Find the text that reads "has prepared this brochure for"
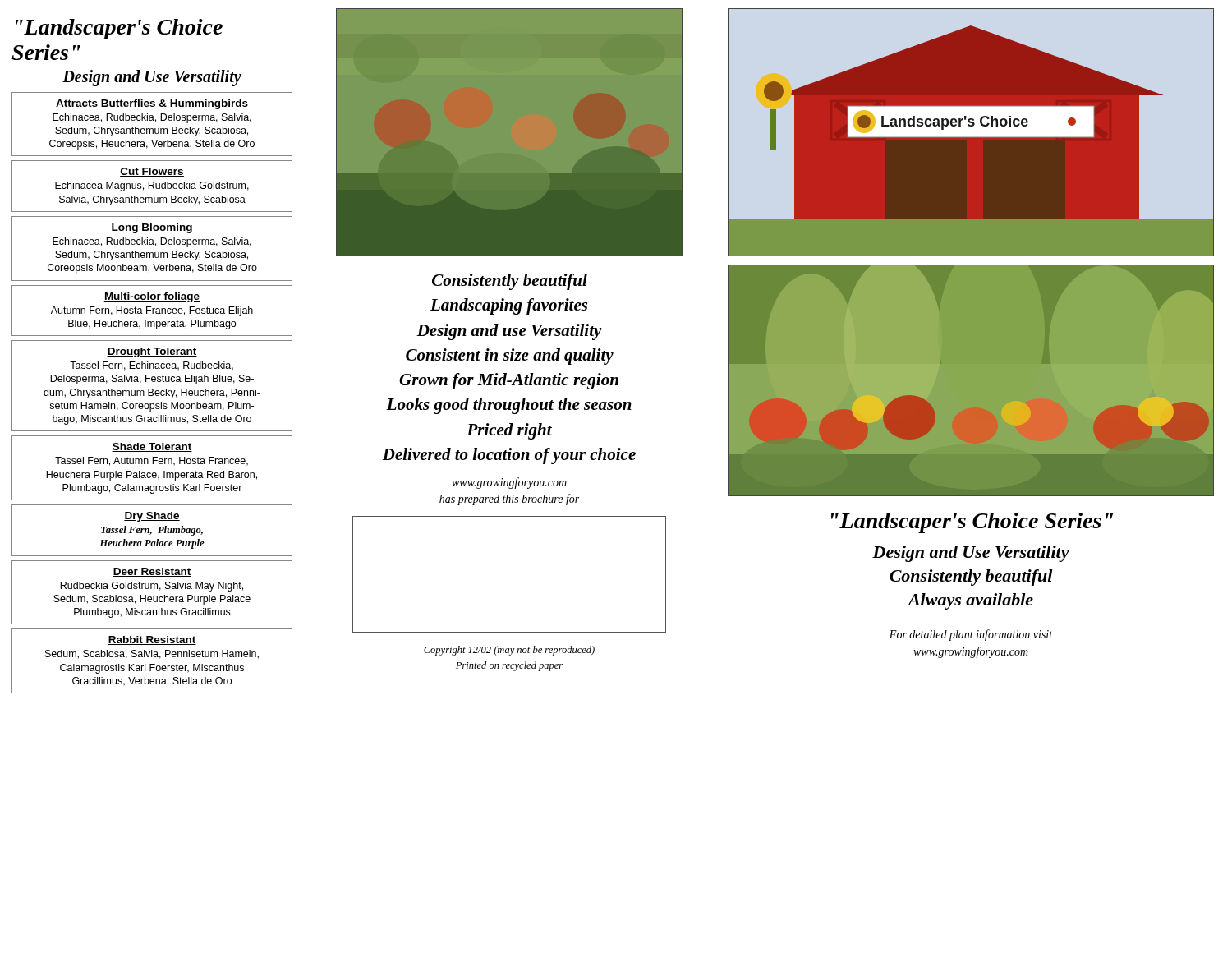 (509, 499)
